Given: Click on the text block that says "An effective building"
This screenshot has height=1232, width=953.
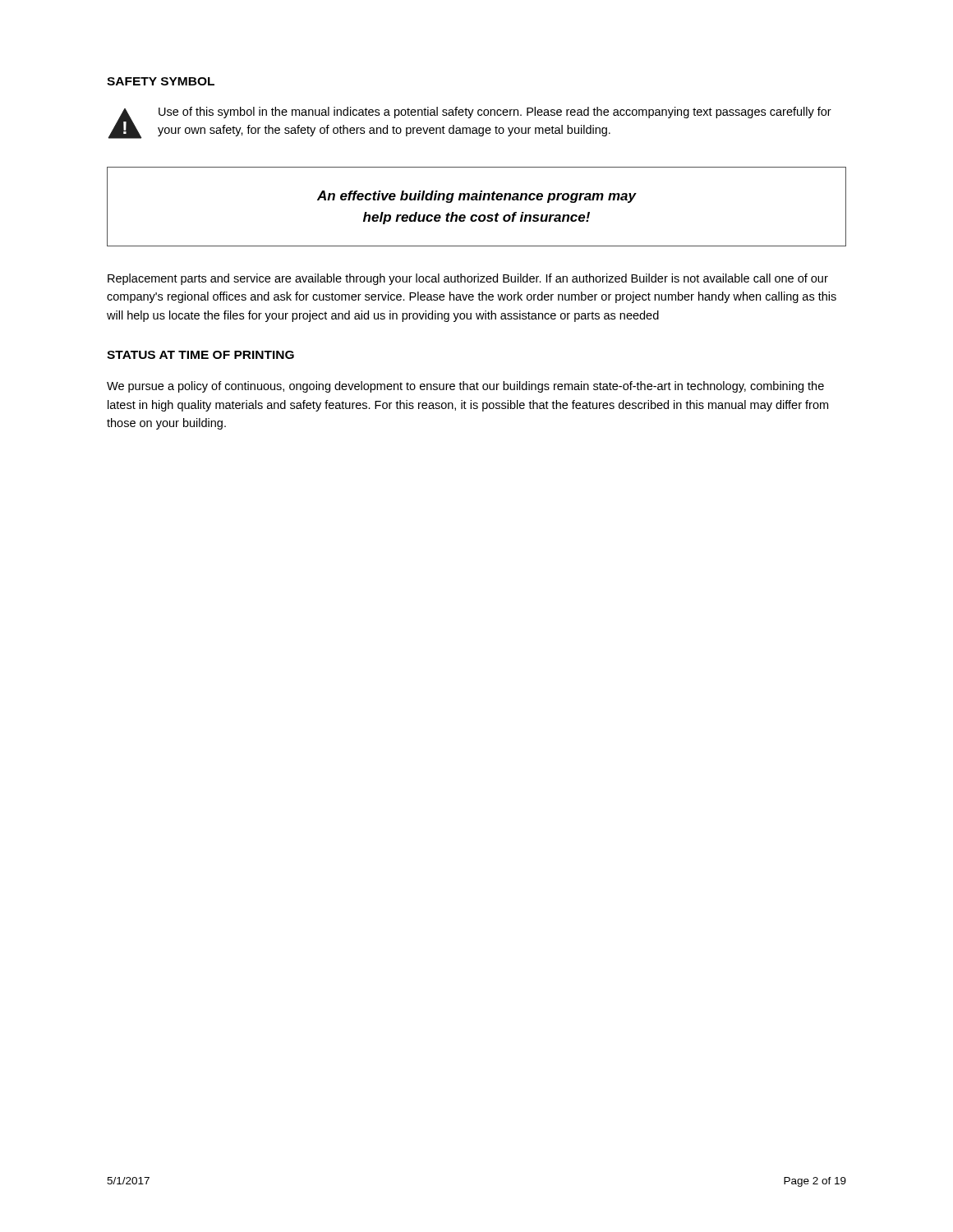Looking at the screenshot, I should [476, 207].
